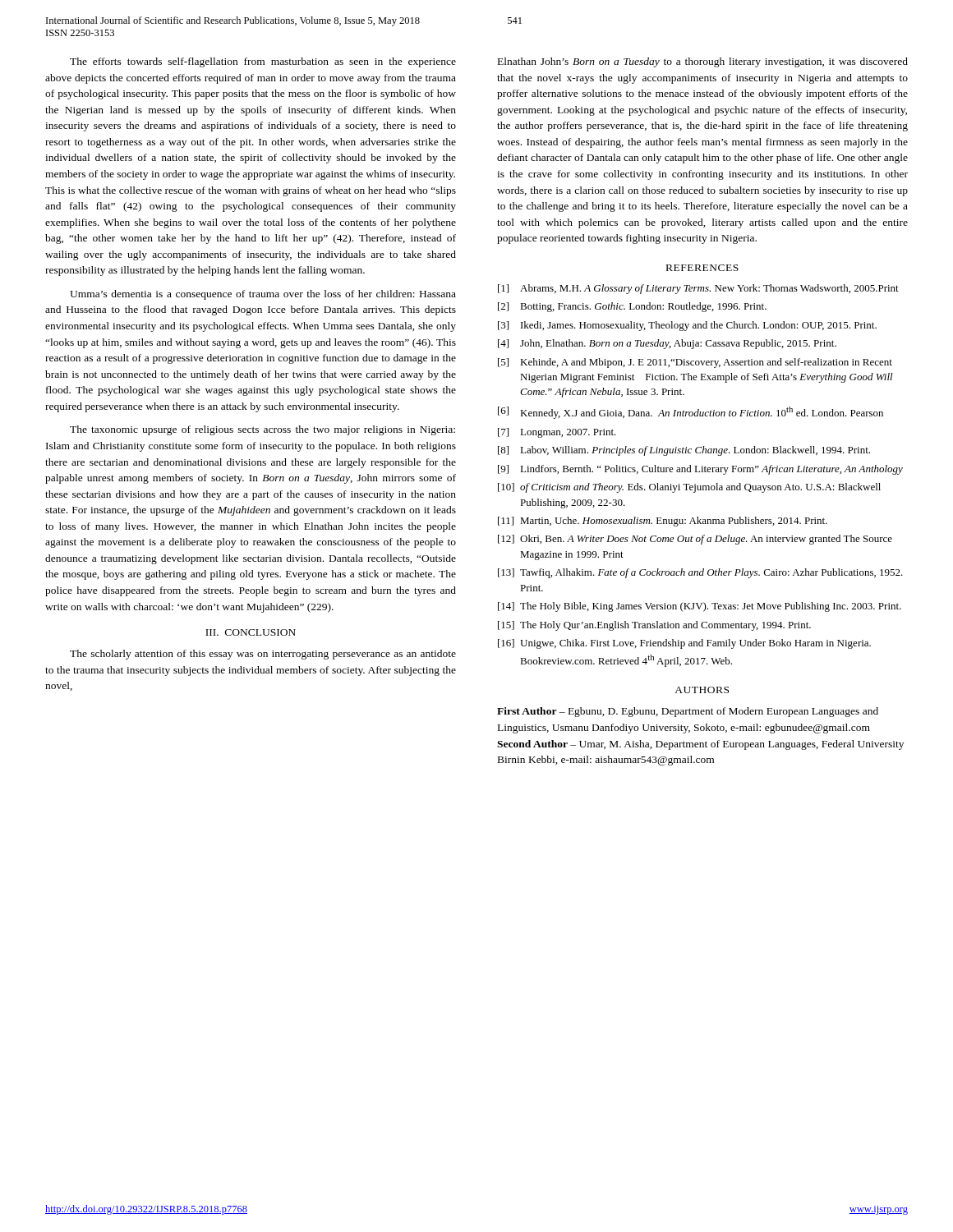Locate the text block containing "First Author – Egbunu, D. Egbunu, Department"
This screenshot has height=1232, width=953.
tap(701, 735)
